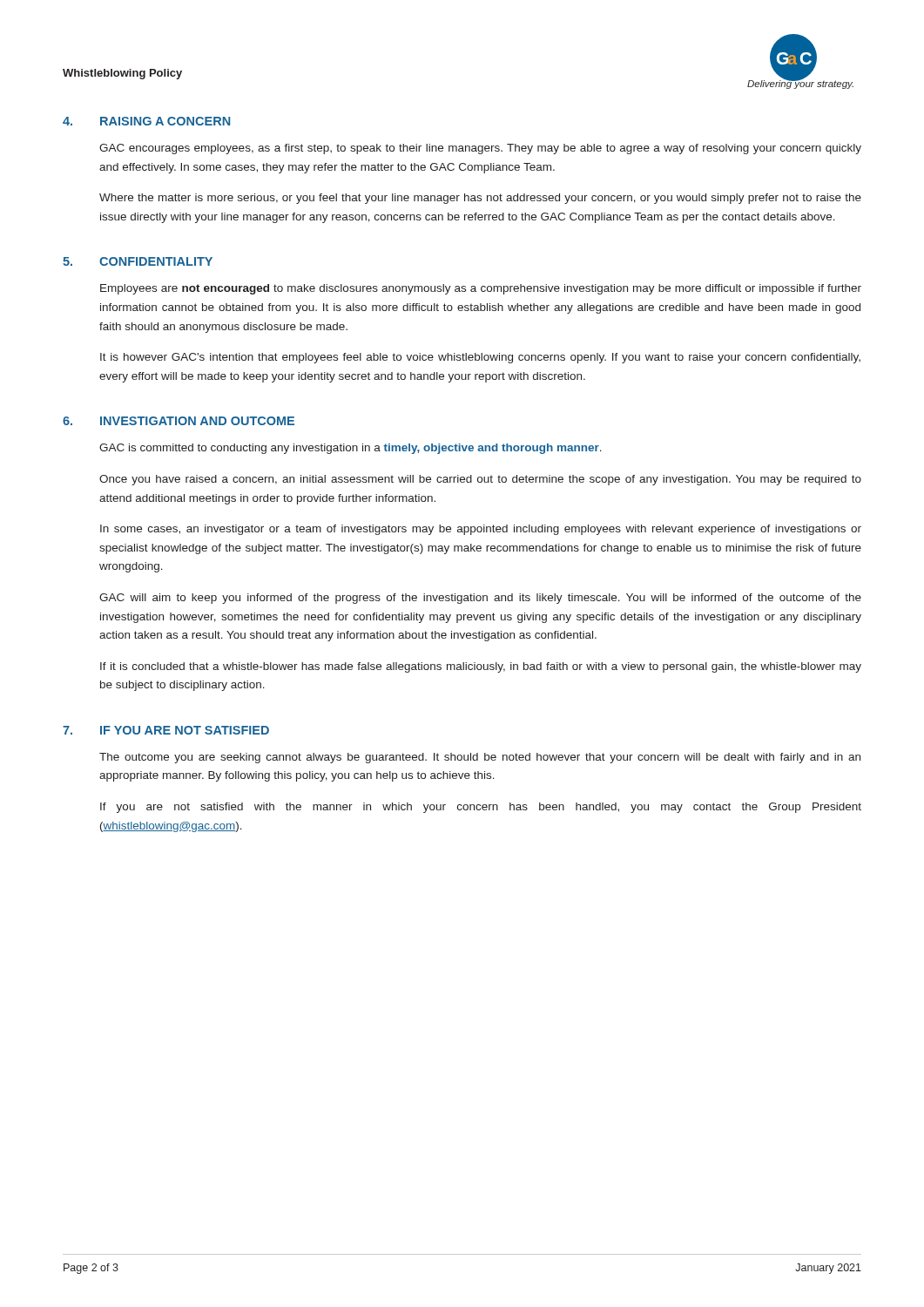This screenshot has height=1307, width=924.
Task: Click the passage that begins "Employees are not encouraged"
Action: (x=480, y=307)
